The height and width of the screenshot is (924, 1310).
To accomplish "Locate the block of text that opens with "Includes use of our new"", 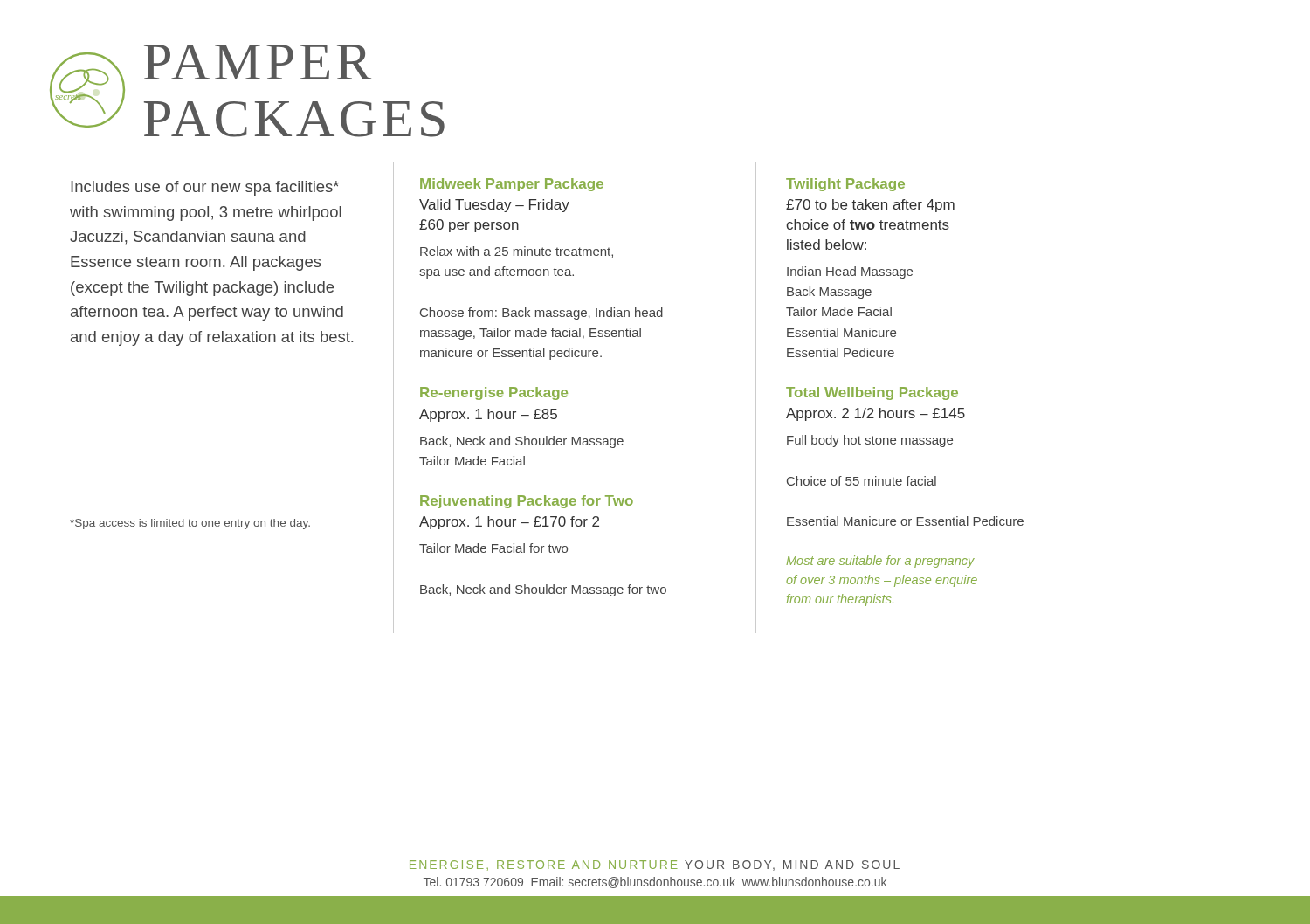I will [214, 262].
